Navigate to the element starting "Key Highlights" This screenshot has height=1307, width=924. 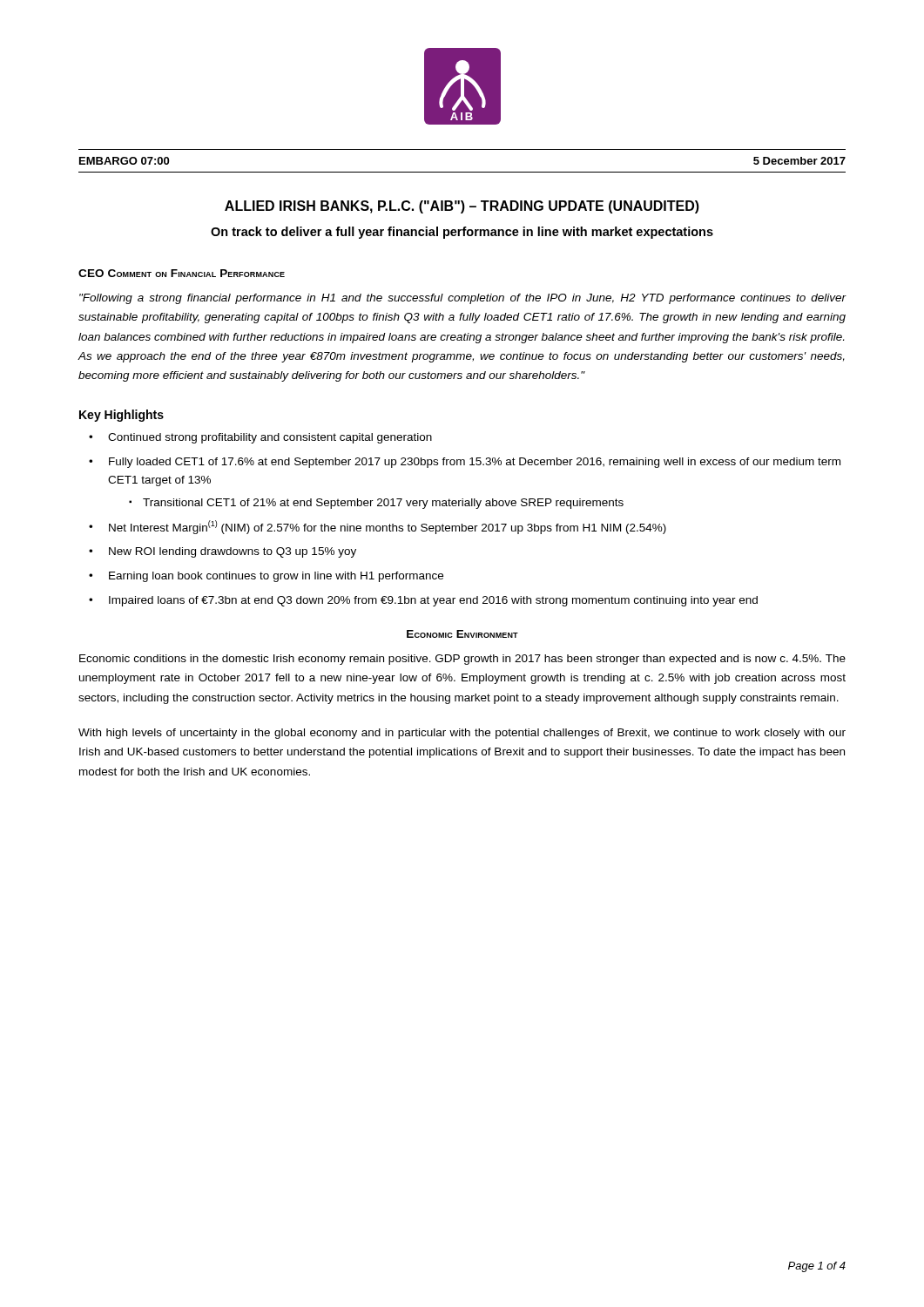point(121,415)
